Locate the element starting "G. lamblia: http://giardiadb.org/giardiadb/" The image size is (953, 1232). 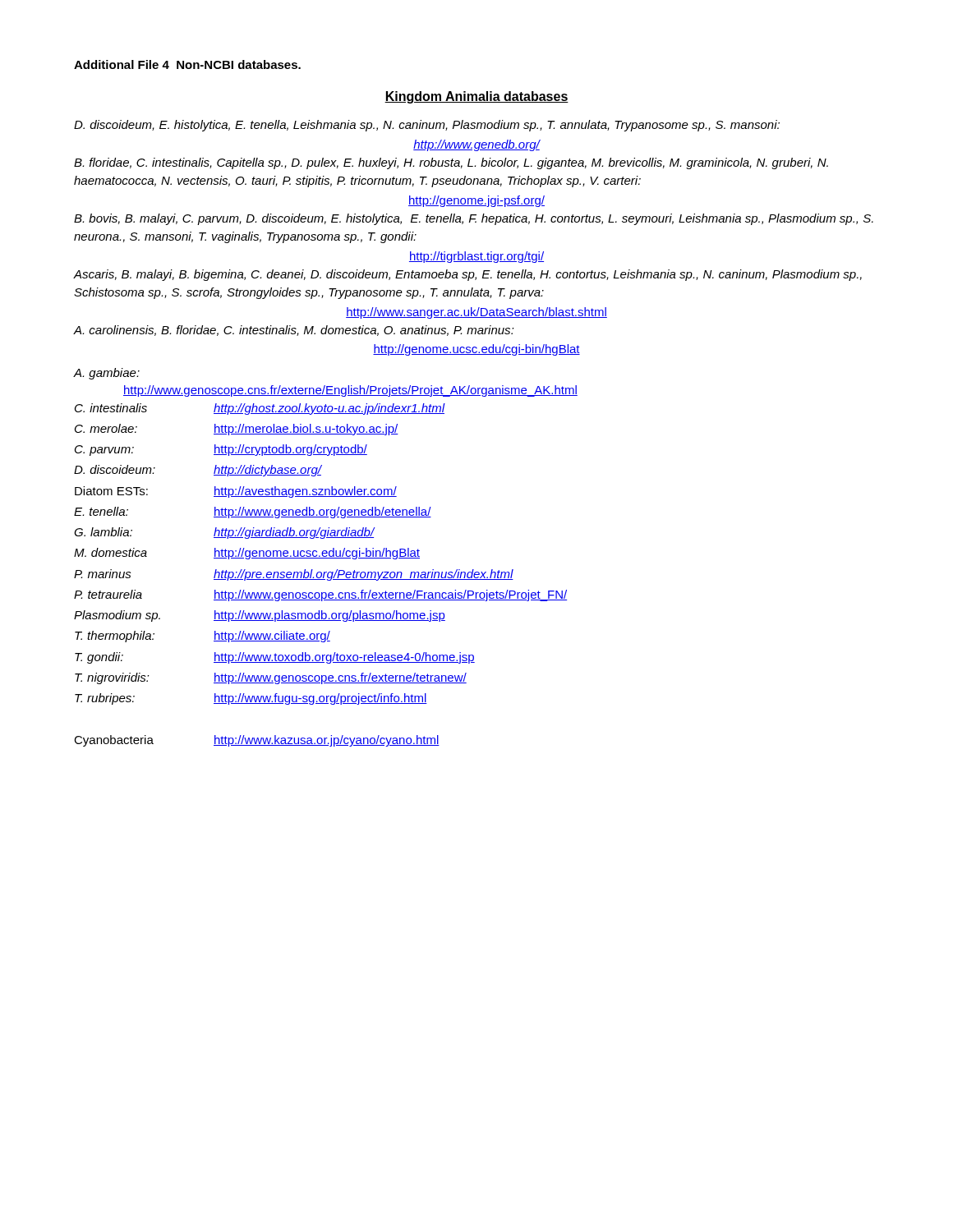[224, 532]
